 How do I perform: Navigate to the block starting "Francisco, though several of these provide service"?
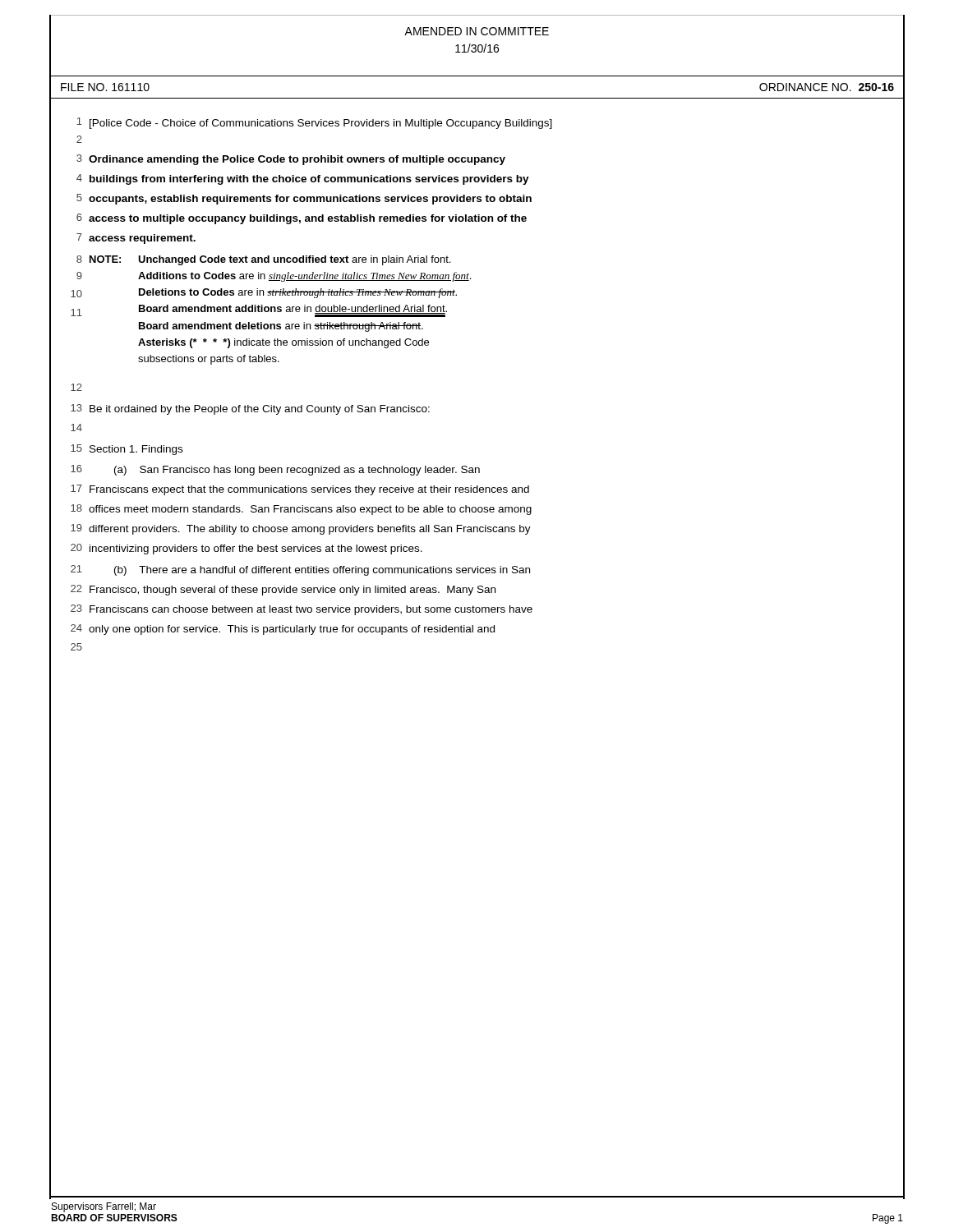292,589
